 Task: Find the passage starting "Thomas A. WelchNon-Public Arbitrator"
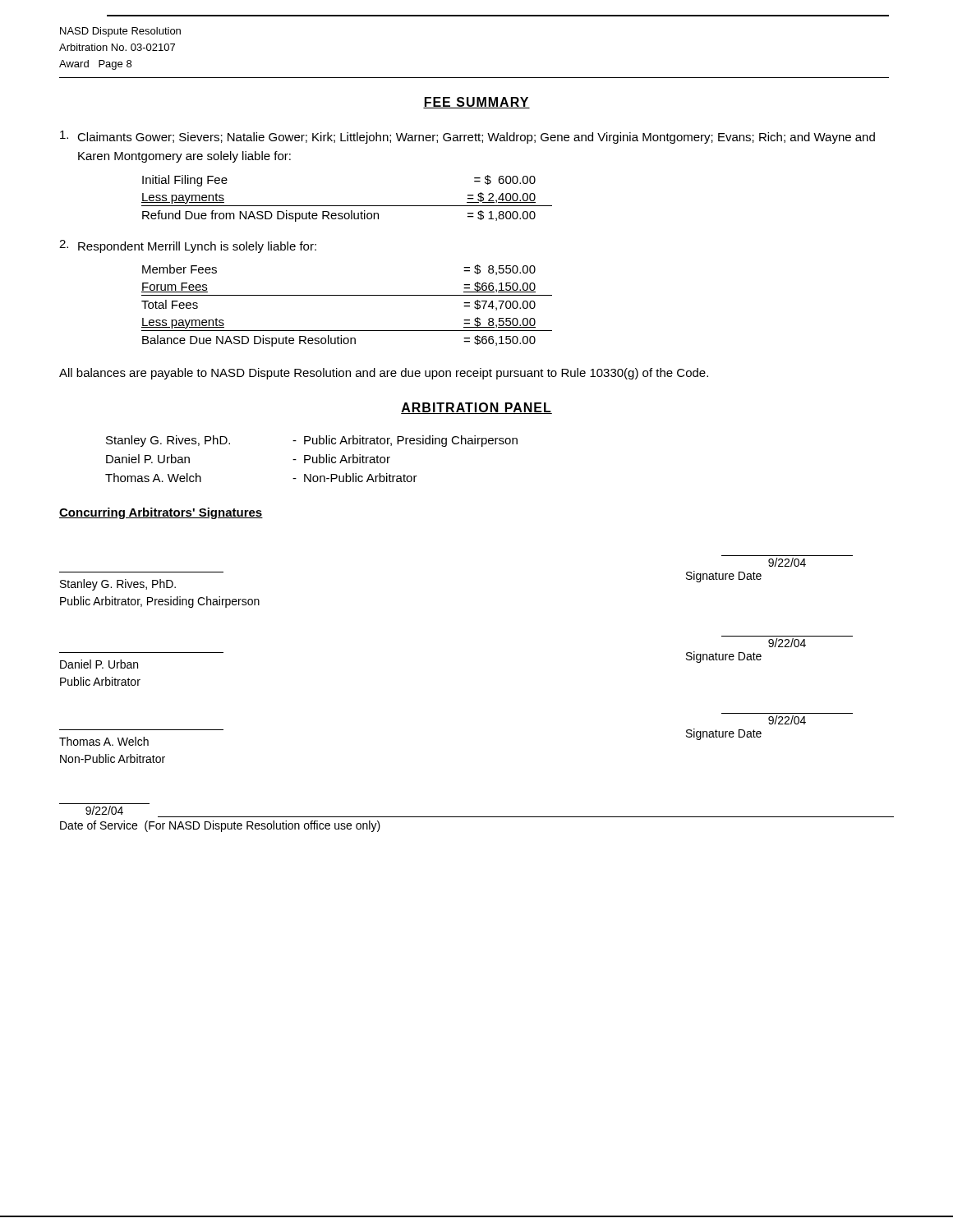point(141,748)
